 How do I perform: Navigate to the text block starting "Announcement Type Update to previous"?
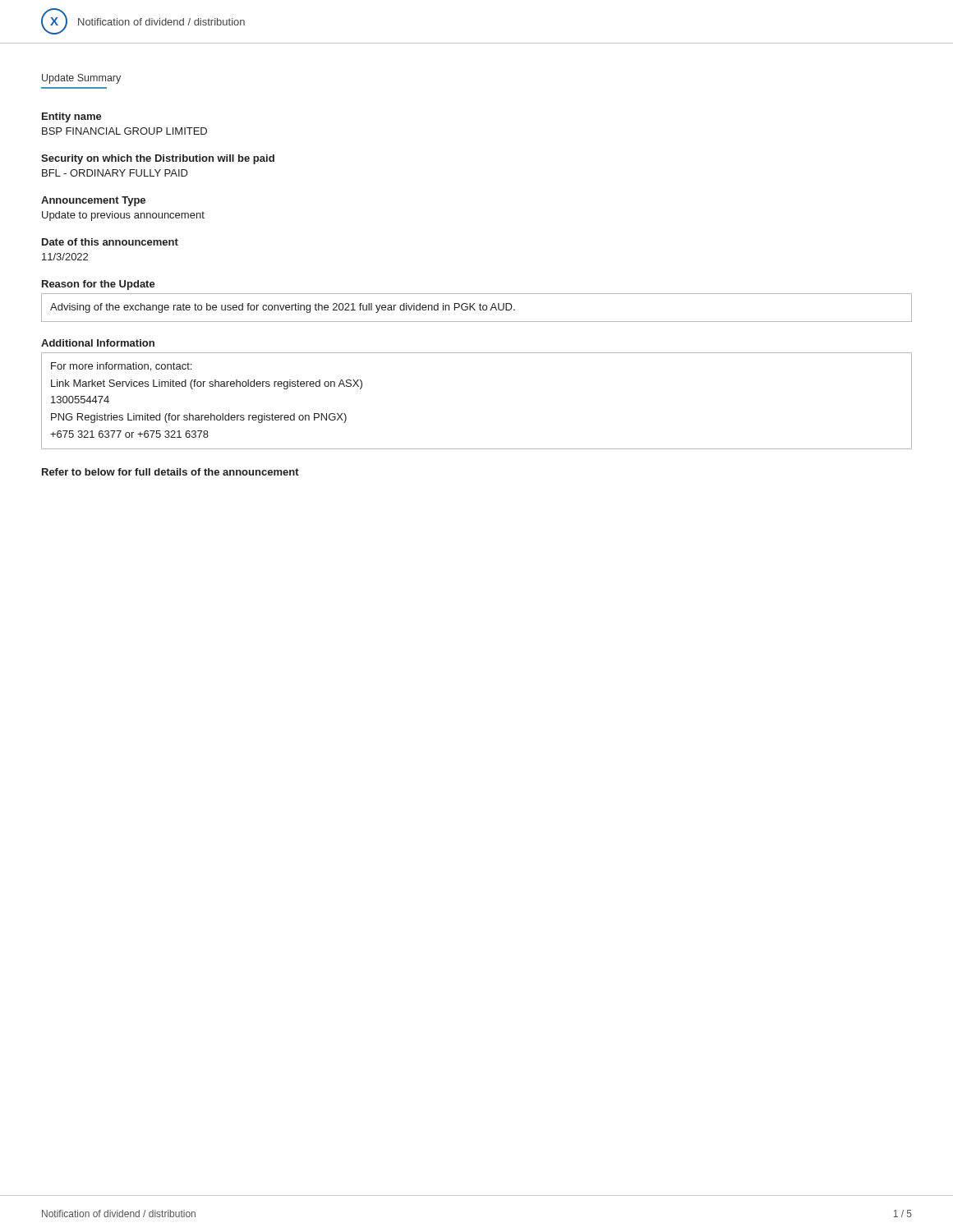[x=93, y=201]
